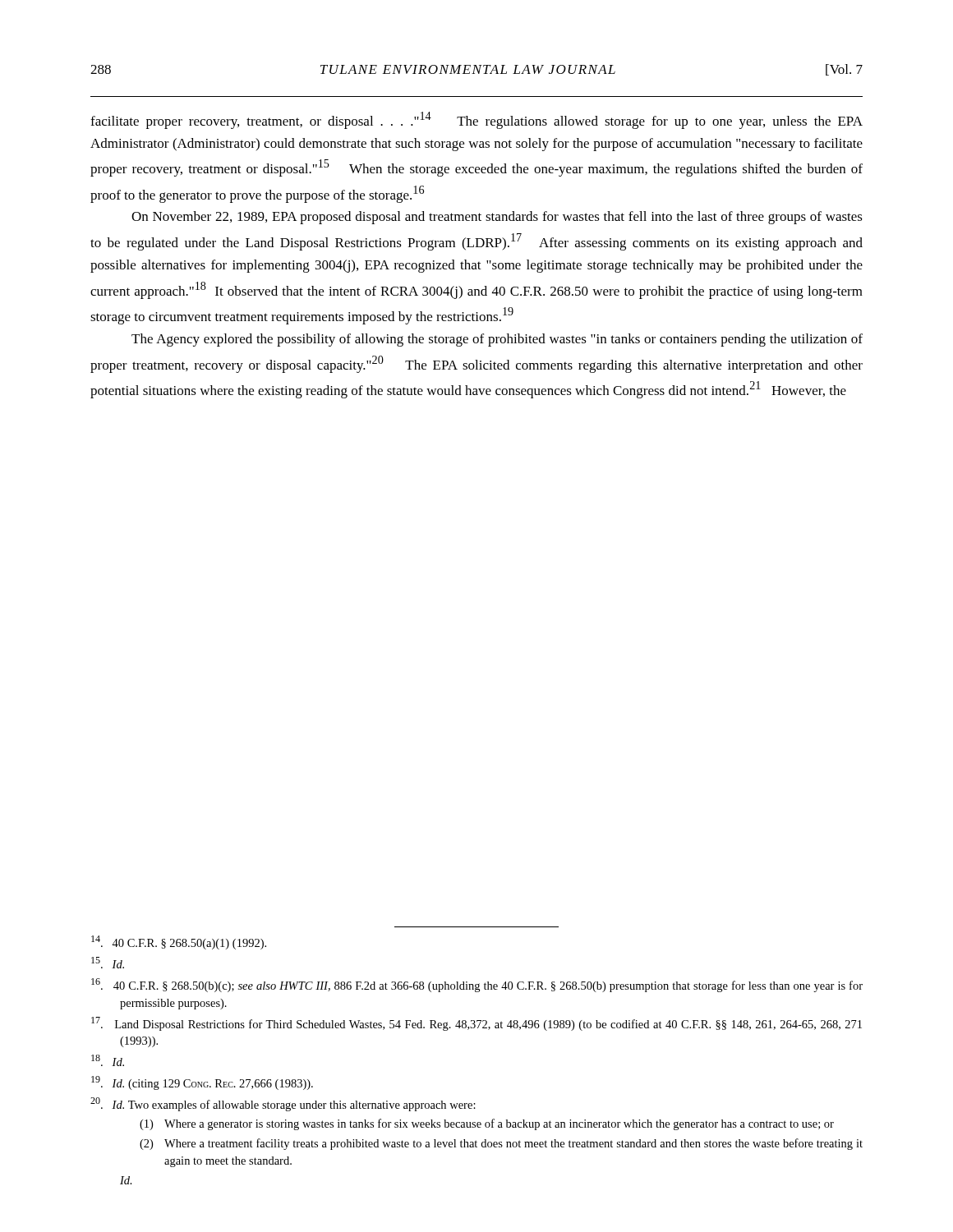This screenshot has height=1232, width=953.
Task: Click the passage that begins "(1) Where a"
Action: point(501,1142)
